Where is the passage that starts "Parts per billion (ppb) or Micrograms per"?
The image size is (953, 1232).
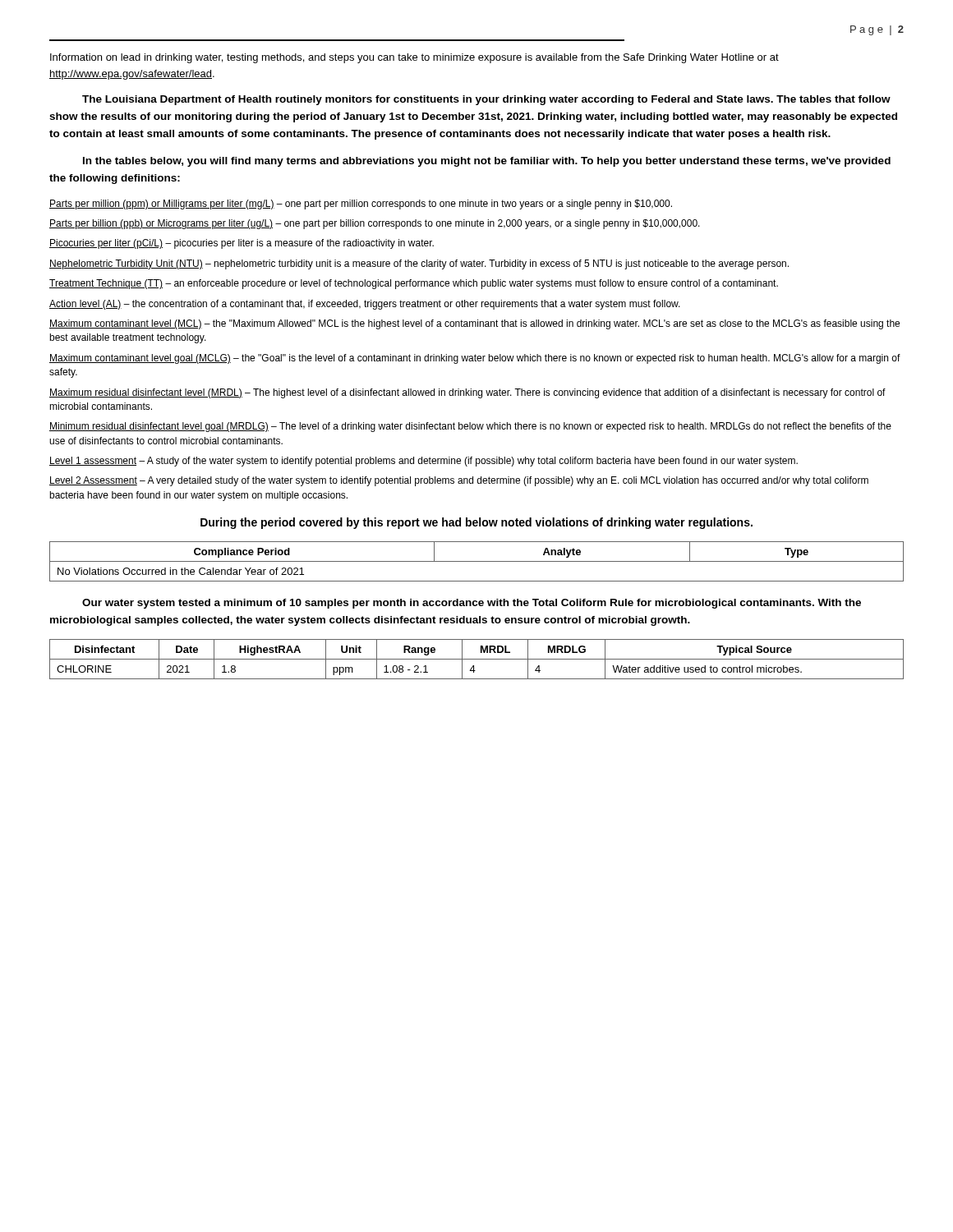(x=375, y=223)
